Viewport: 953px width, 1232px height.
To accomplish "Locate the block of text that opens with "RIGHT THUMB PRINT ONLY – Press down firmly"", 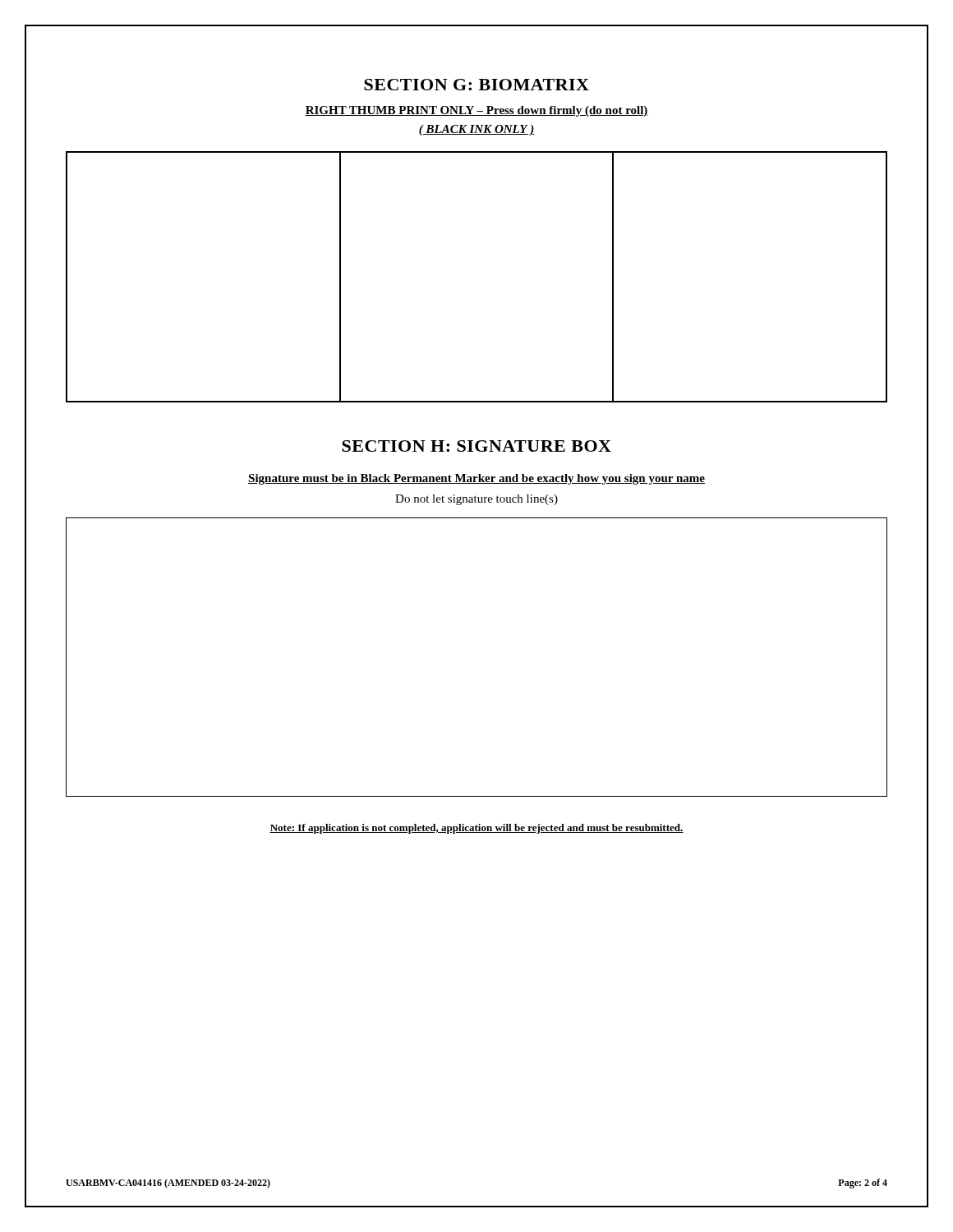I will click(x=476, y=110).
